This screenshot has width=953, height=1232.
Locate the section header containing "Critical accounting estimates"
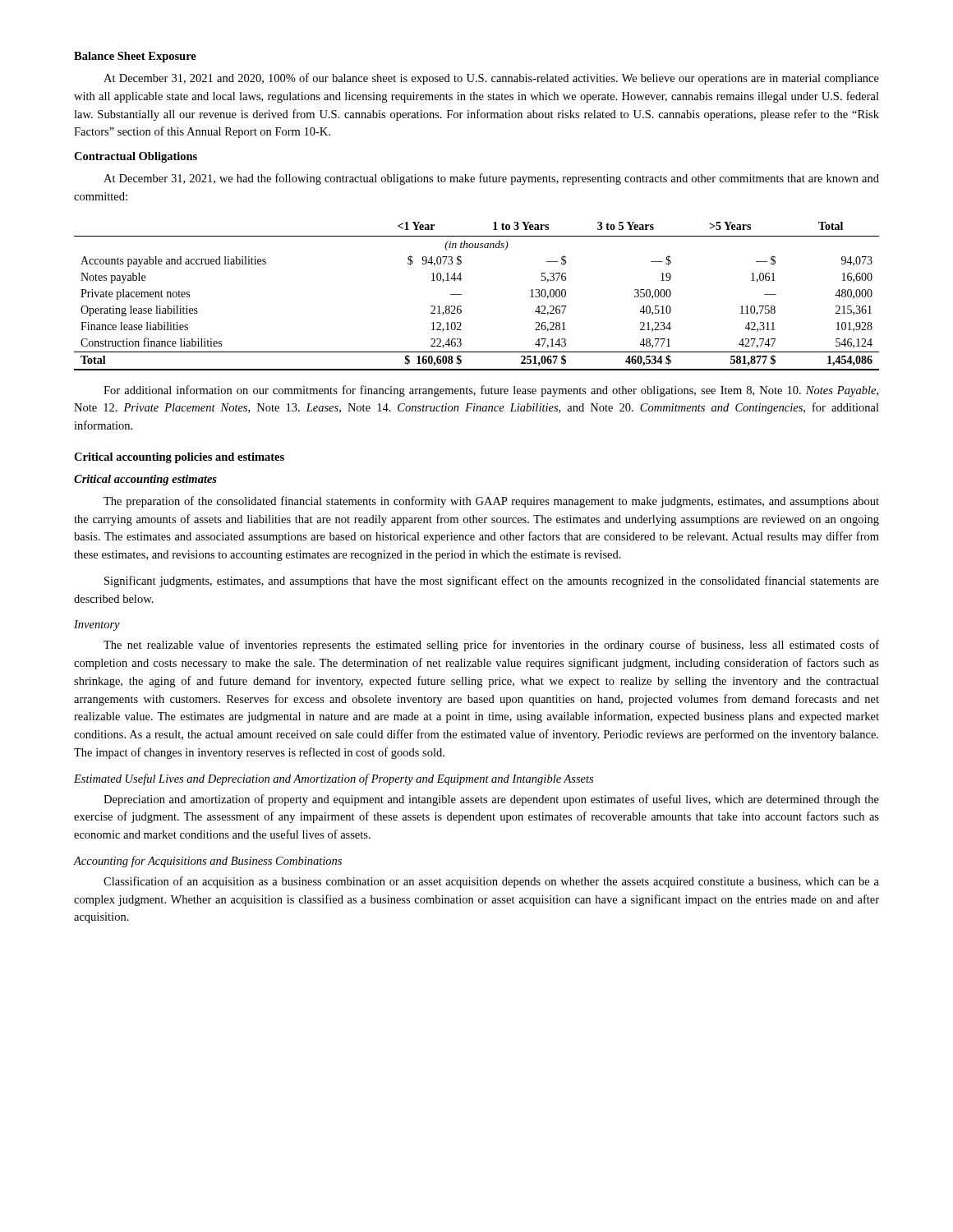click(145, 479)
